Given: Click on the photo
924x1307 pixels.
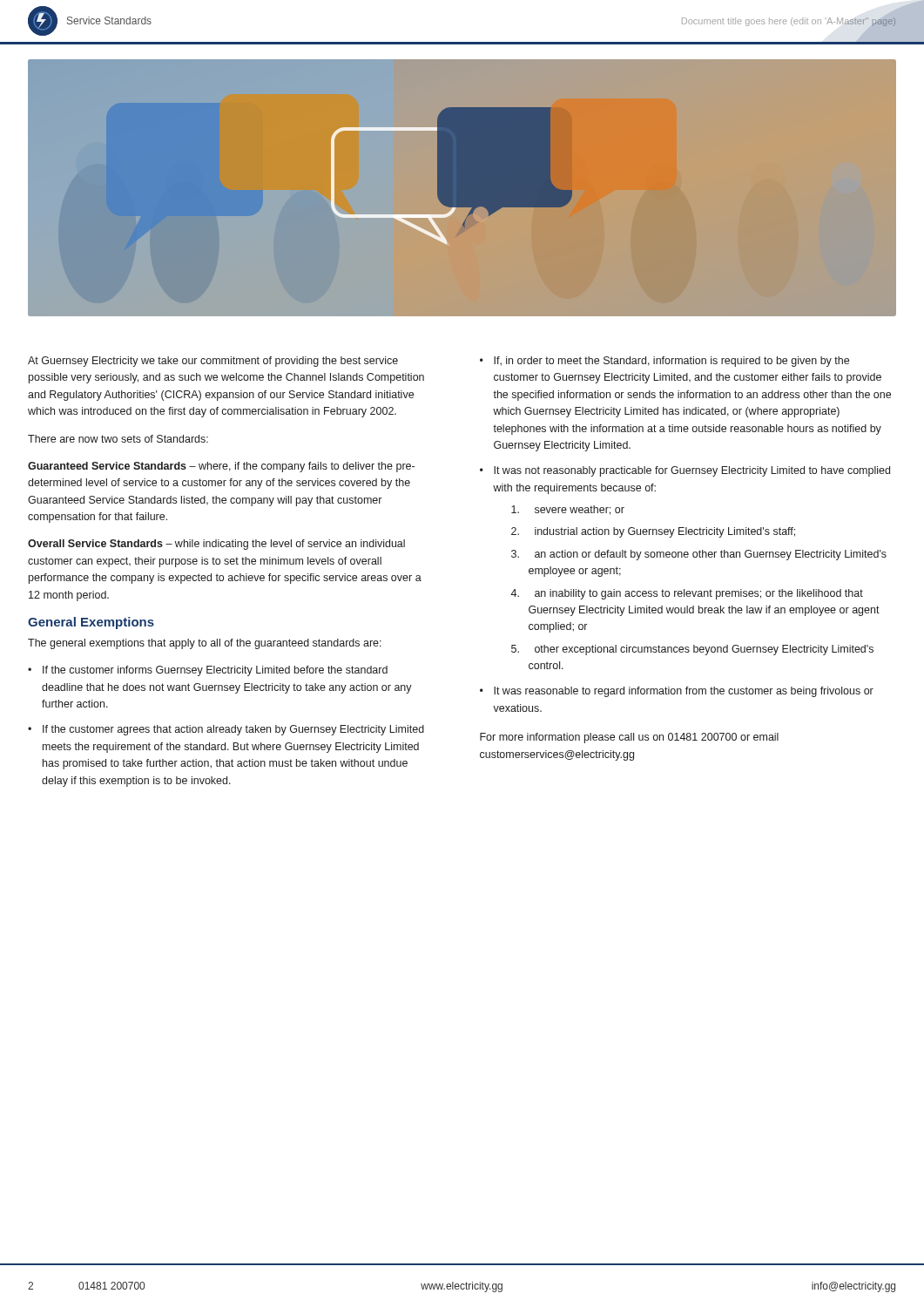Looking at the screenshot, I should [x=462, y=188].
